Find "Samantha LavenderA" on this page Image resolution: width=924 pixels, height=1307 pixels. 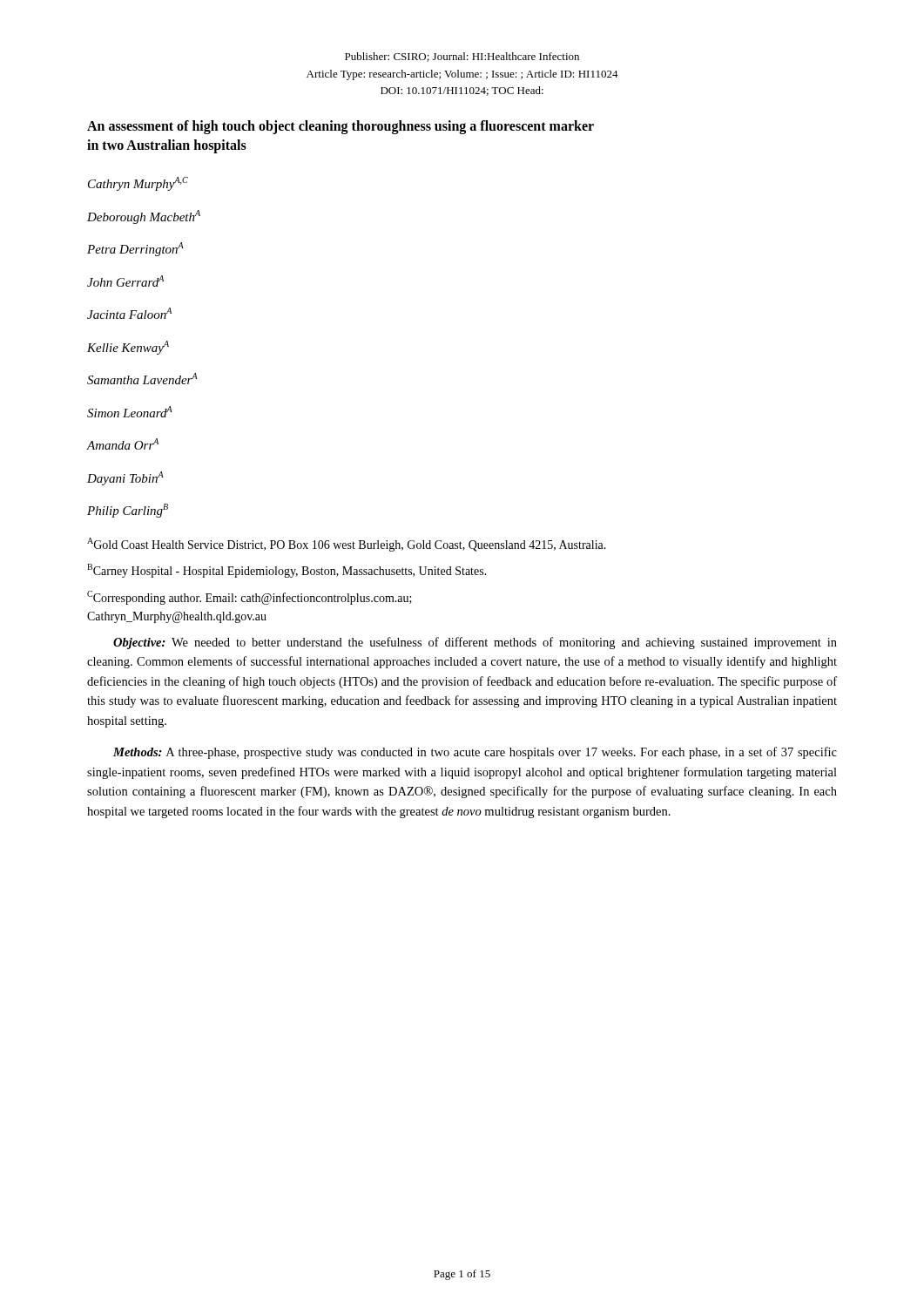(x=142, y=379)
